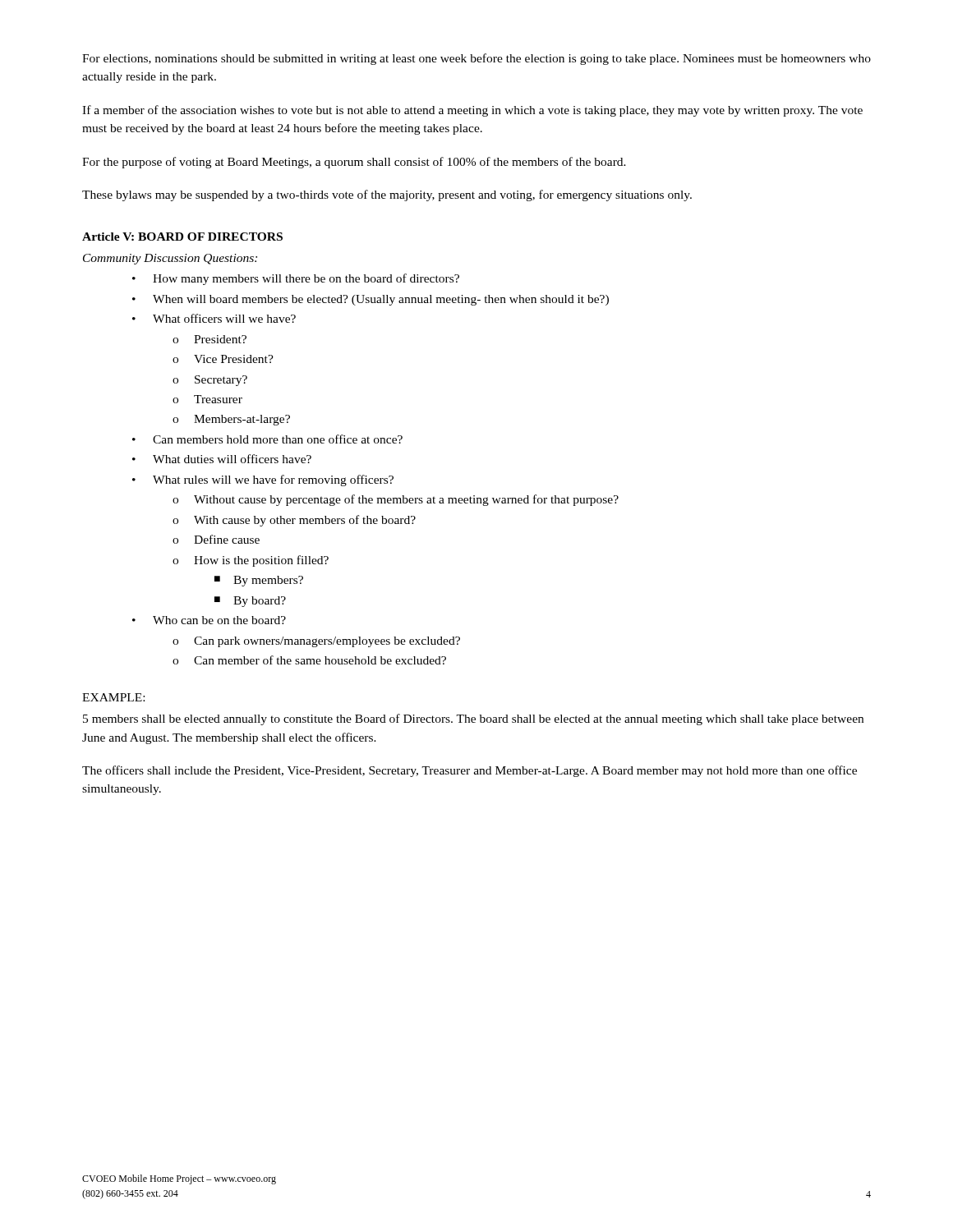This screenshot has height=1232, width=953.
Task: Click on the text block starting "■By members?"
Action: [259, 580]
